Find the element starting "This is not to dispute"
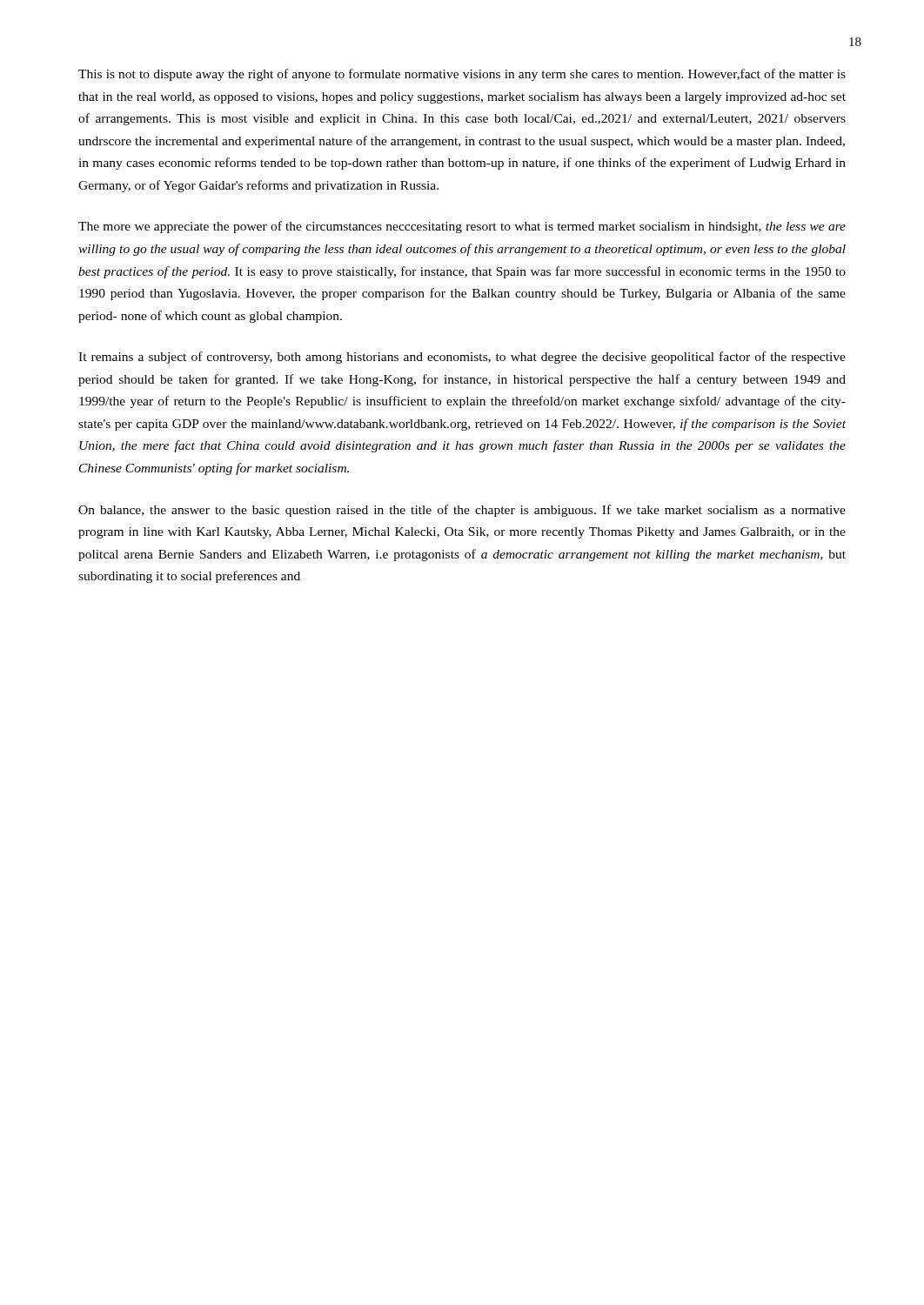Viewport: 924px width, 1305px height. [x=462, y=129]
